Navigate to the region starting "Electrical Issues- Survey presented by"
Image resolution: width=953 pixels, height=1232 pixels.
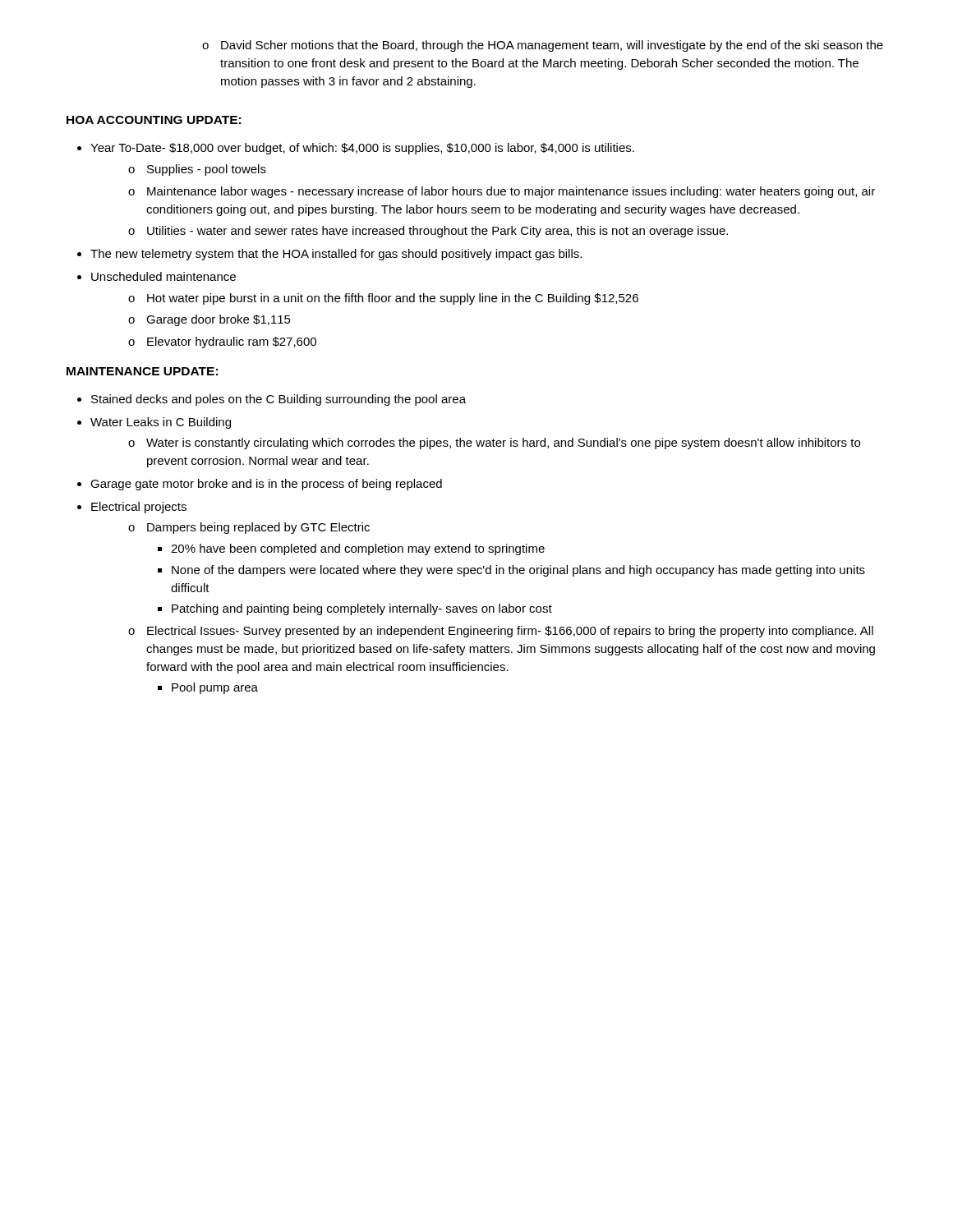tap(517, 660)
